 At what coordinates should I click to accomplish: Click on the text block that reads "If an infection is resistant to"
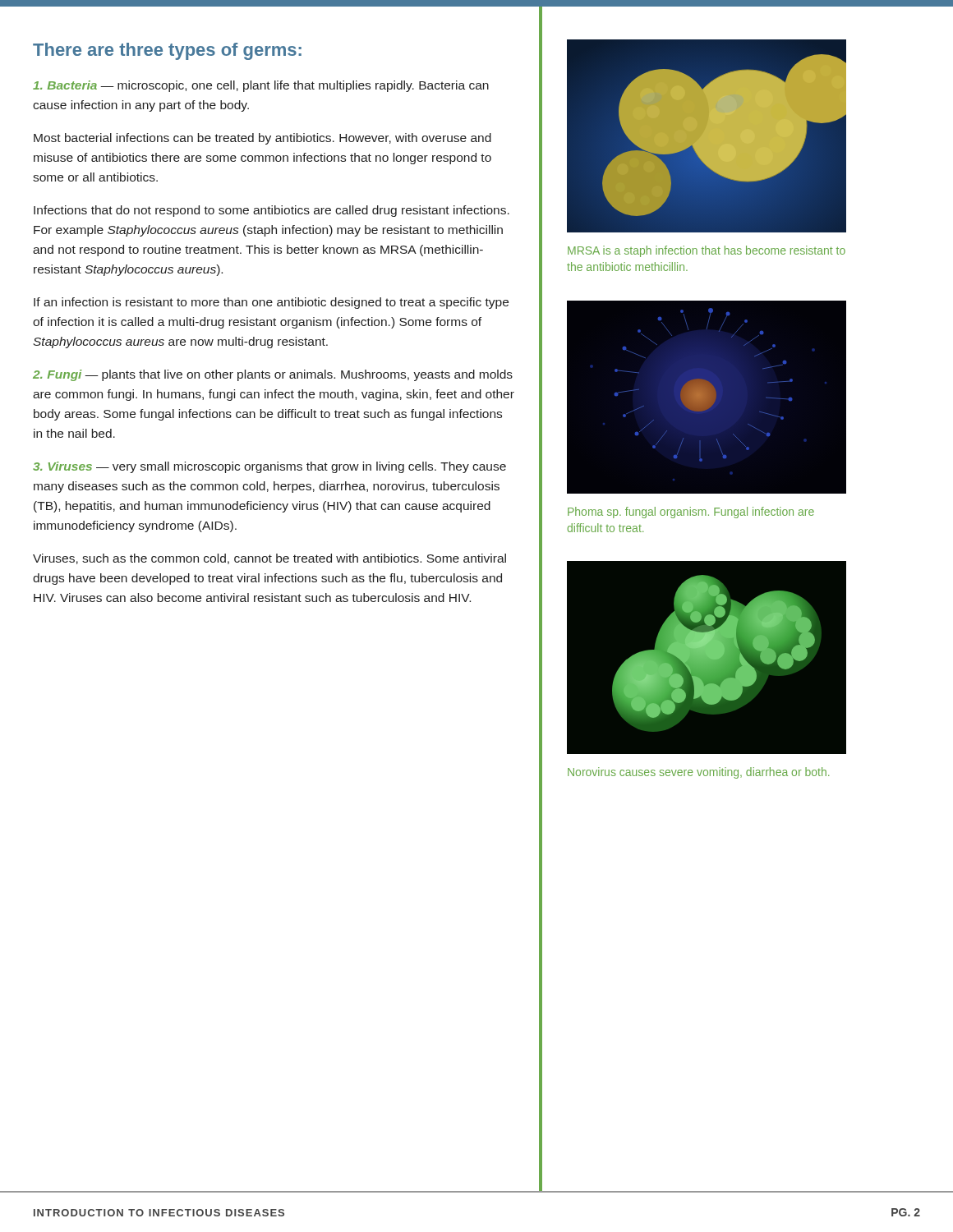coord(271,322)
